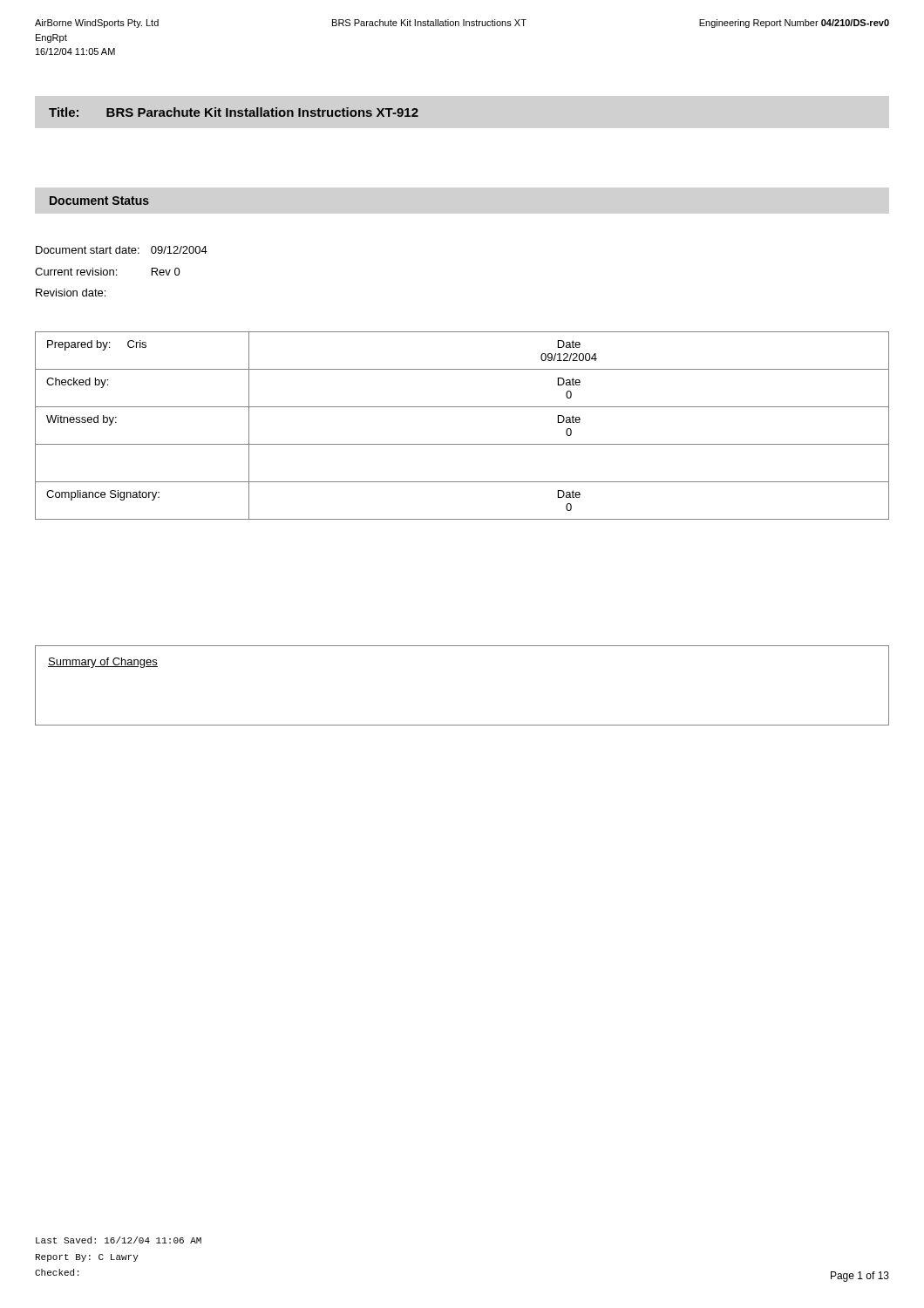Point to "Document Status"

click(99, 201)
